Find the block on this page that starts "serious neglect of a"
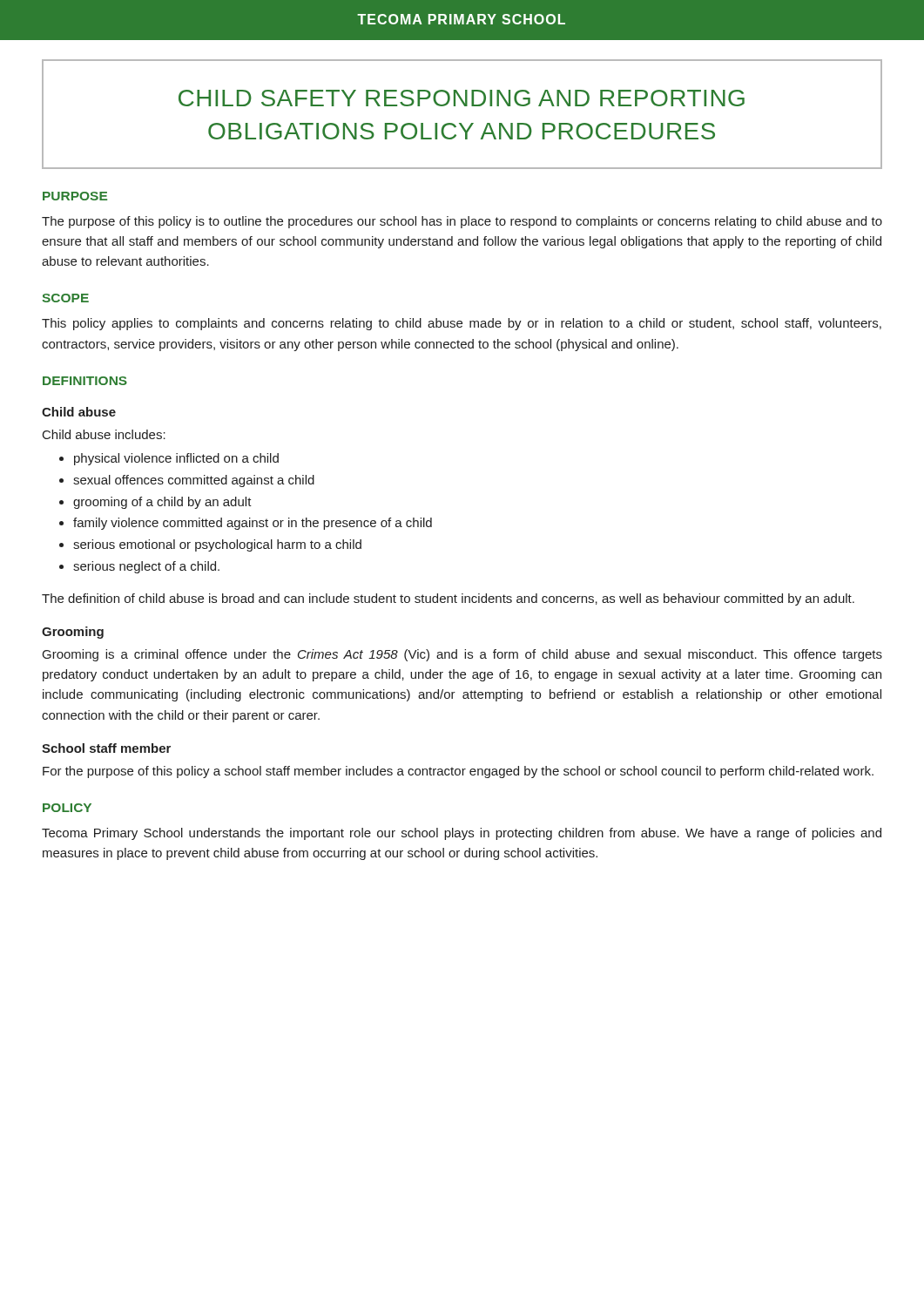Image resolution: width=924 pixels, height=1307 pixels. coord(147,566)
